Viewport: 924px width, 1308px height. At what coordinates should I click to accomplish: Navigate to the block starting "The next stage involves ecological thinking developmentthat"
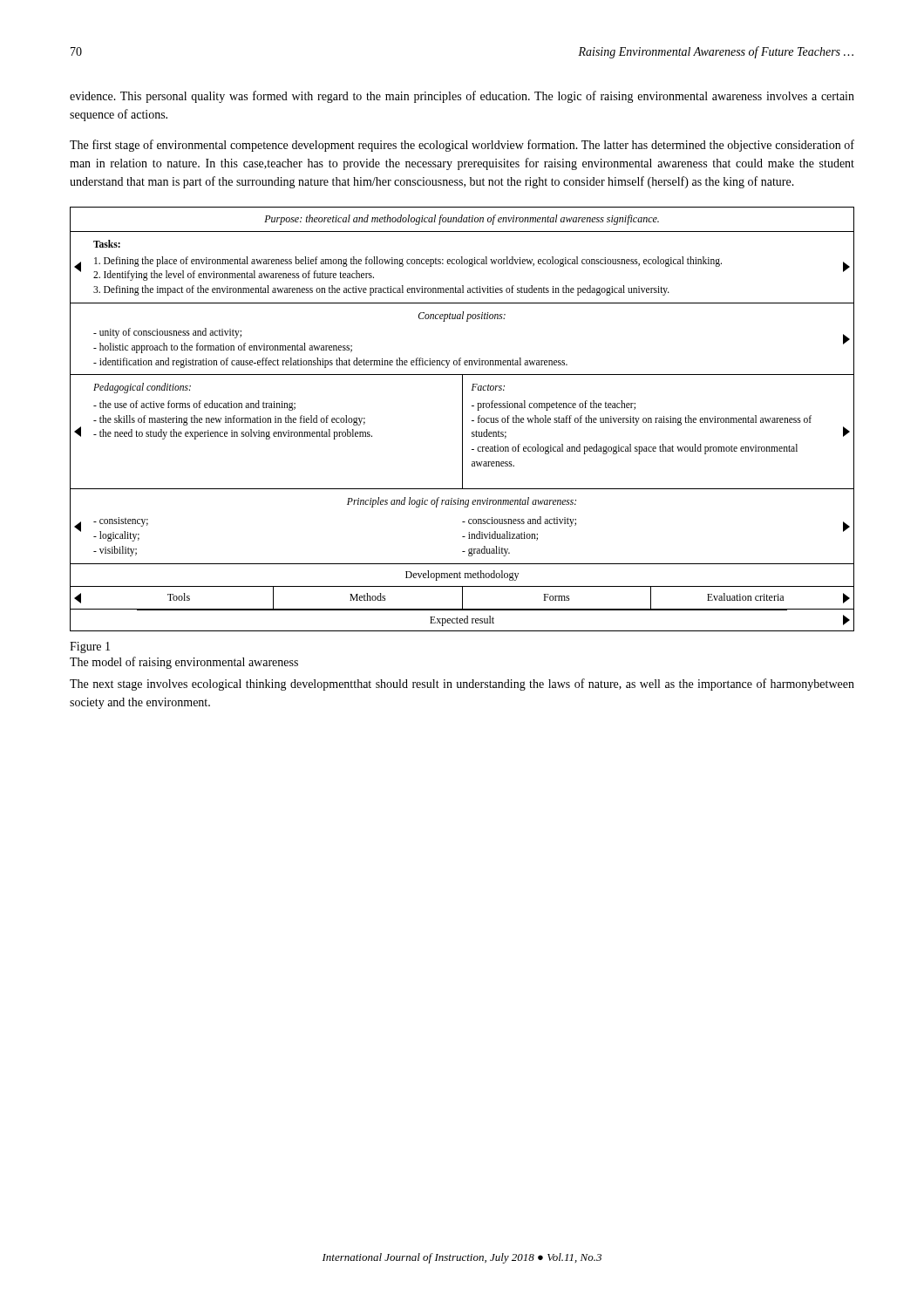462,694
